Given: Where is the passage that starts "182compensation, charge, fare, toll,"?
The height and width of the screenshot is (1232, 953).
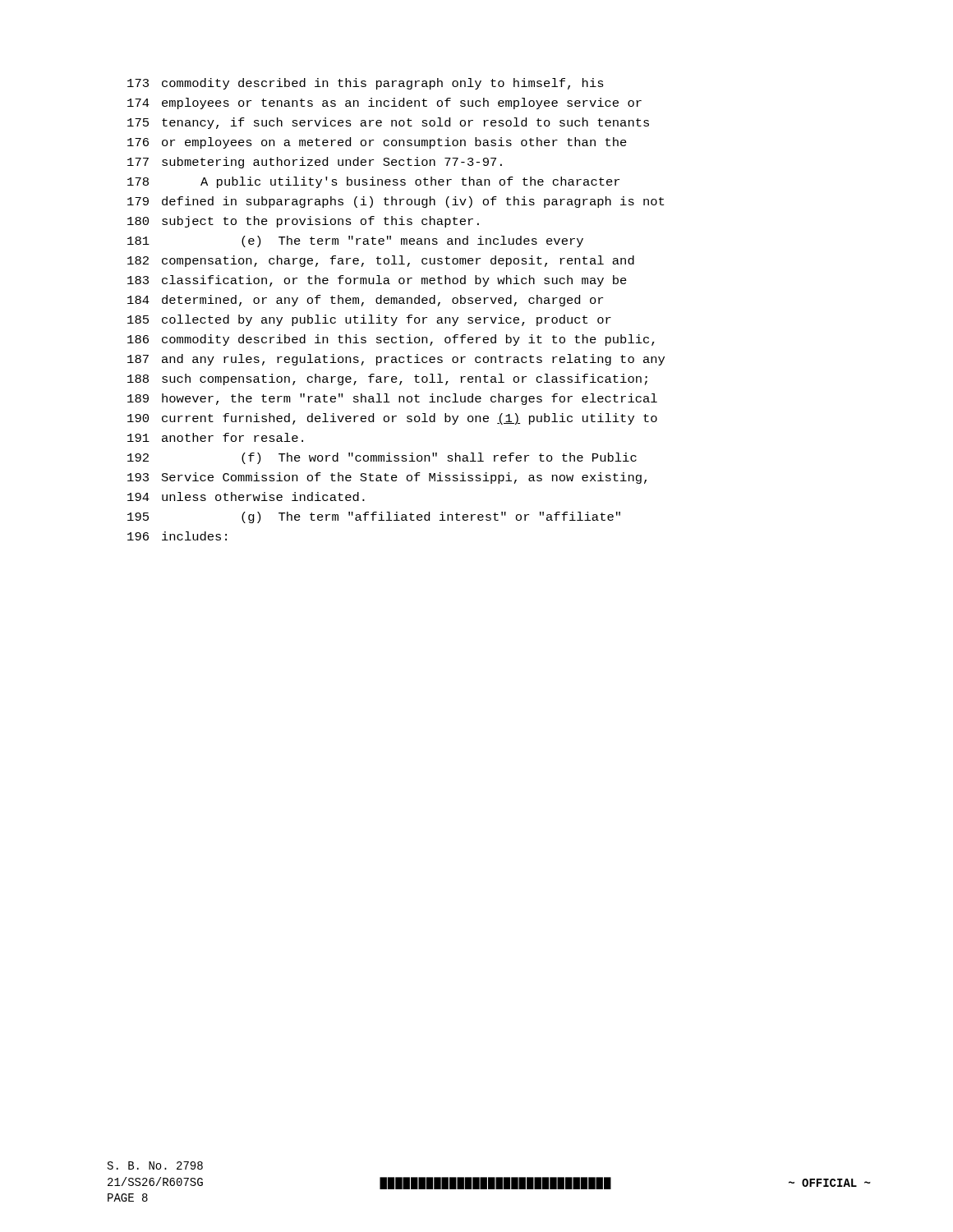Looking at the screenshot, I should pos(489,261).
